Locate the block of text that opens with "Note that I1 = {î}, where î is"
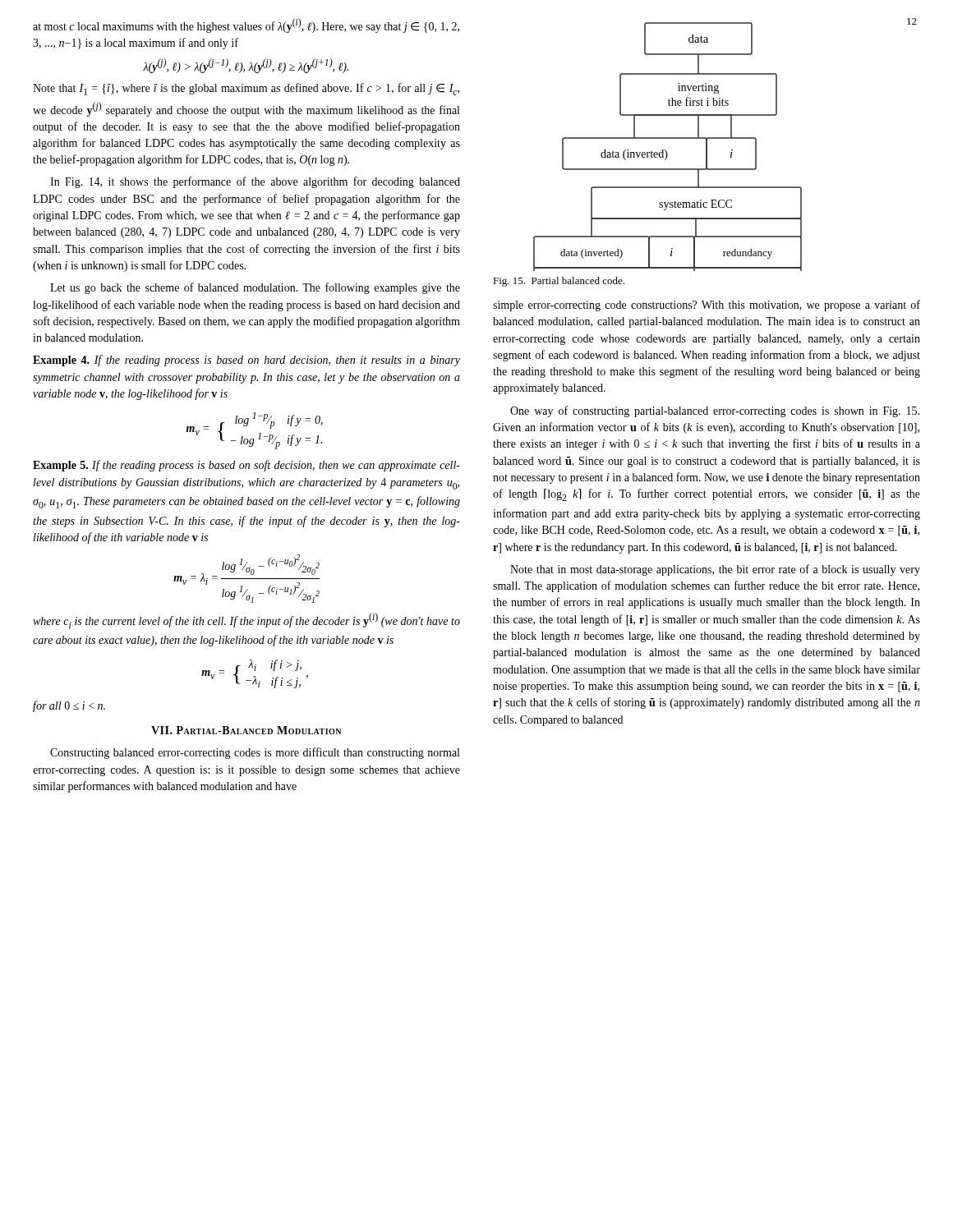953x1232 pixels. [x=246, y=214]
